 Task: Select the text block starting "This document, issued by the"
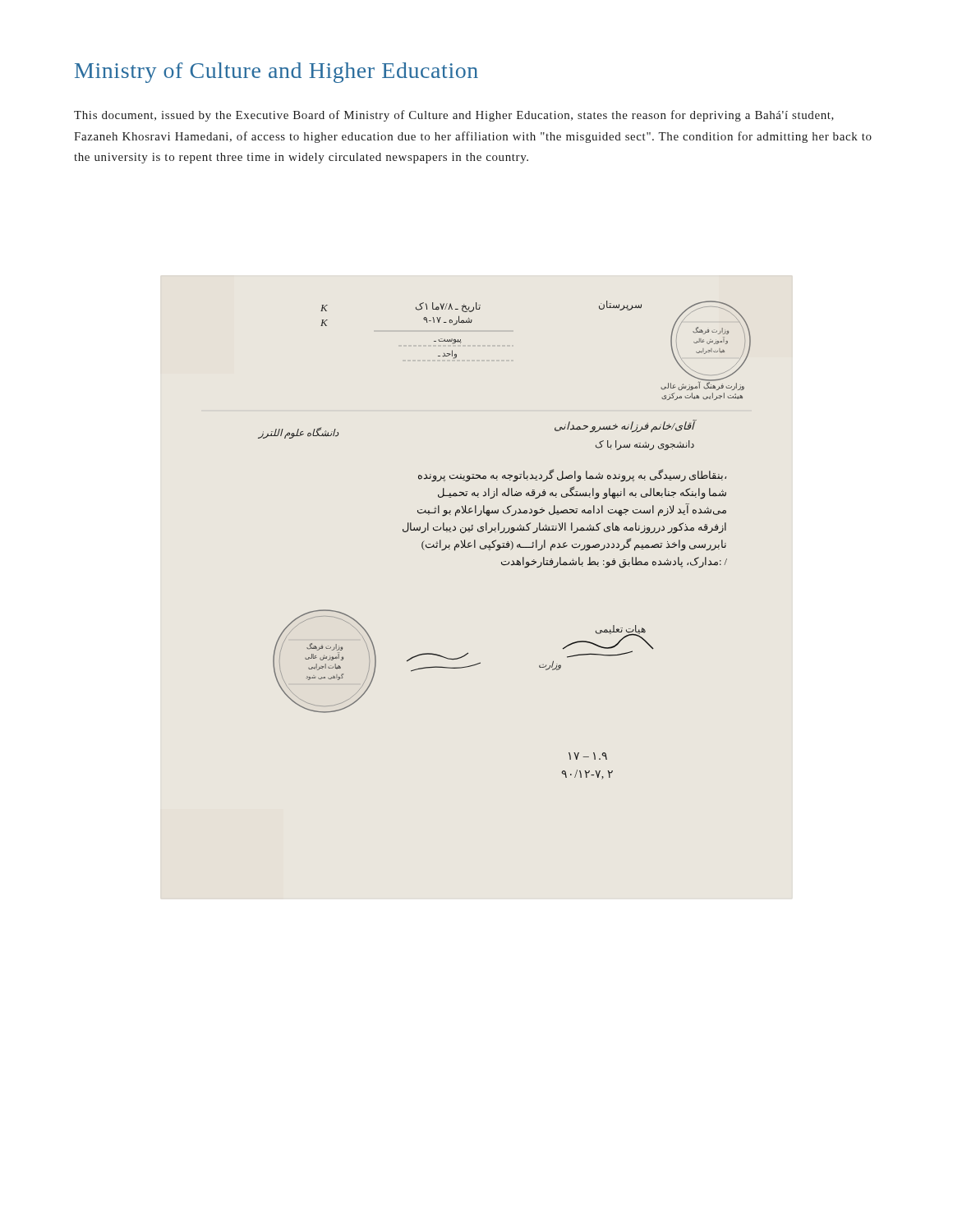473,136
